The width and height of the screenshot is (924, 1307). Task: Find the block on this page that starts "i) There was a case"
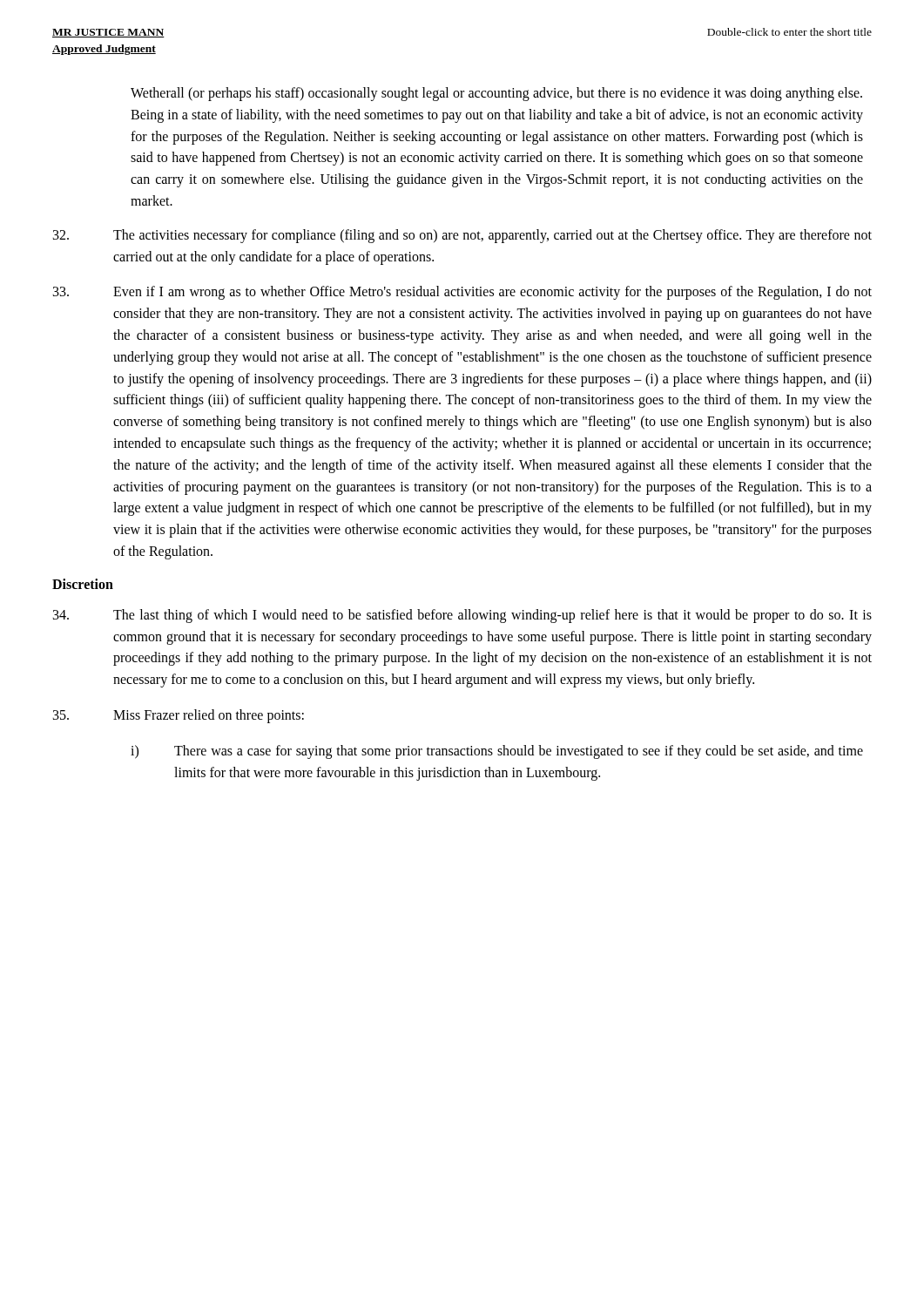click(497, 762)
